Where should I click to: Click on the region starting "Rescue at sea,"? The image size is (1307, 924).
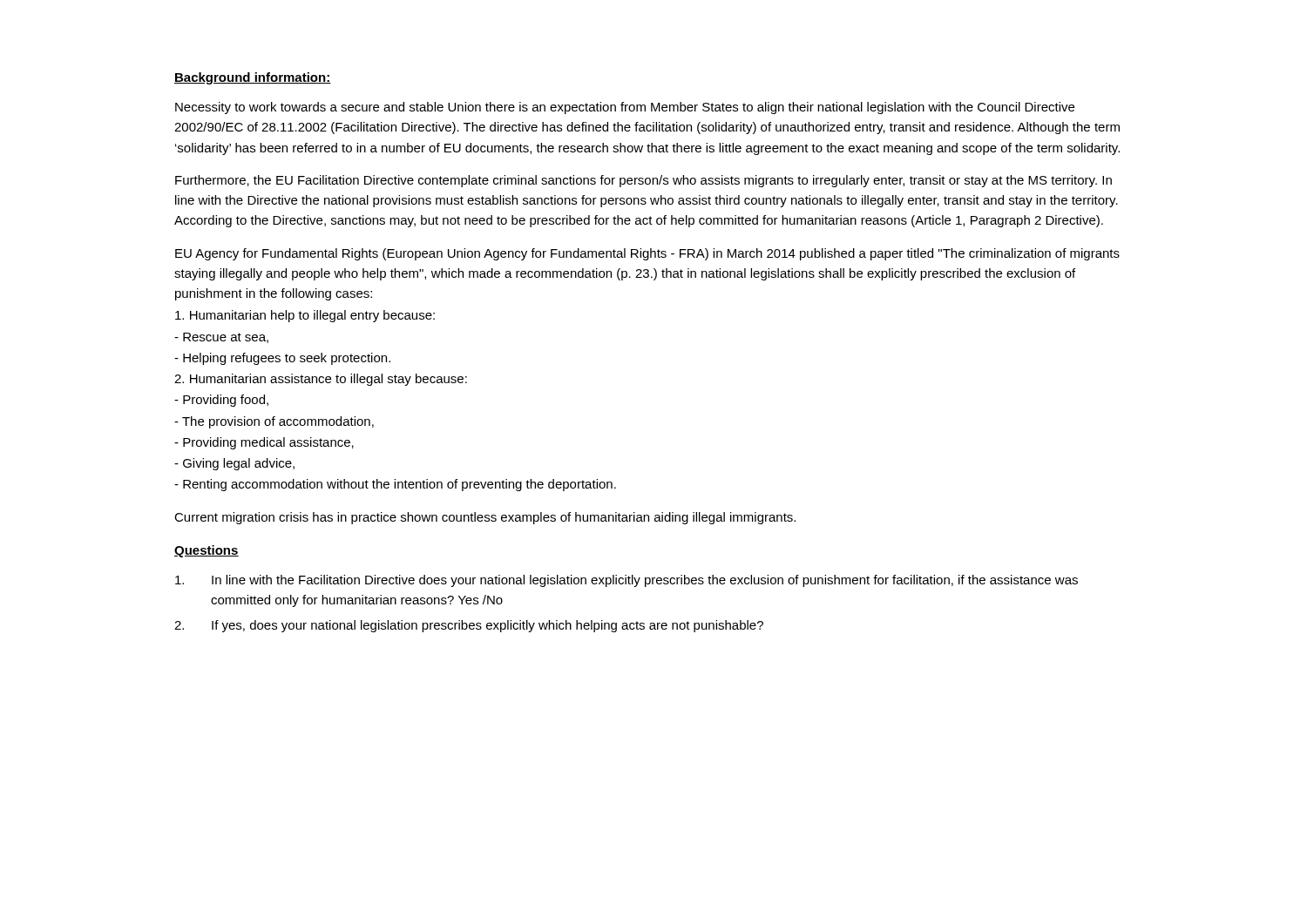point(222,336)
